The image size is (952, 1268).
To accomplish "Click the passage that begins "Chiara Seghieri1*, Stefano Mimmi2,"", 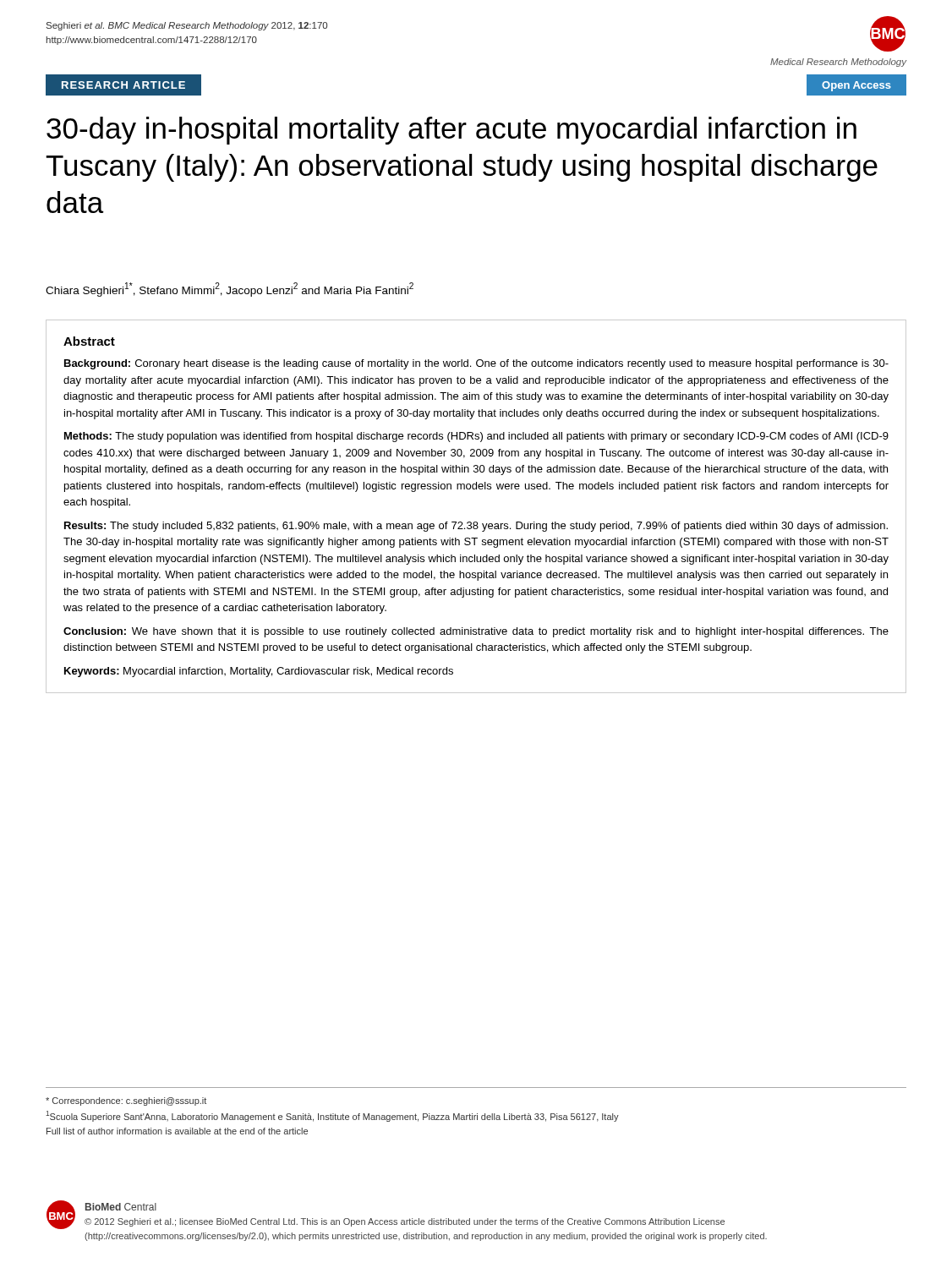I will 230,289.
